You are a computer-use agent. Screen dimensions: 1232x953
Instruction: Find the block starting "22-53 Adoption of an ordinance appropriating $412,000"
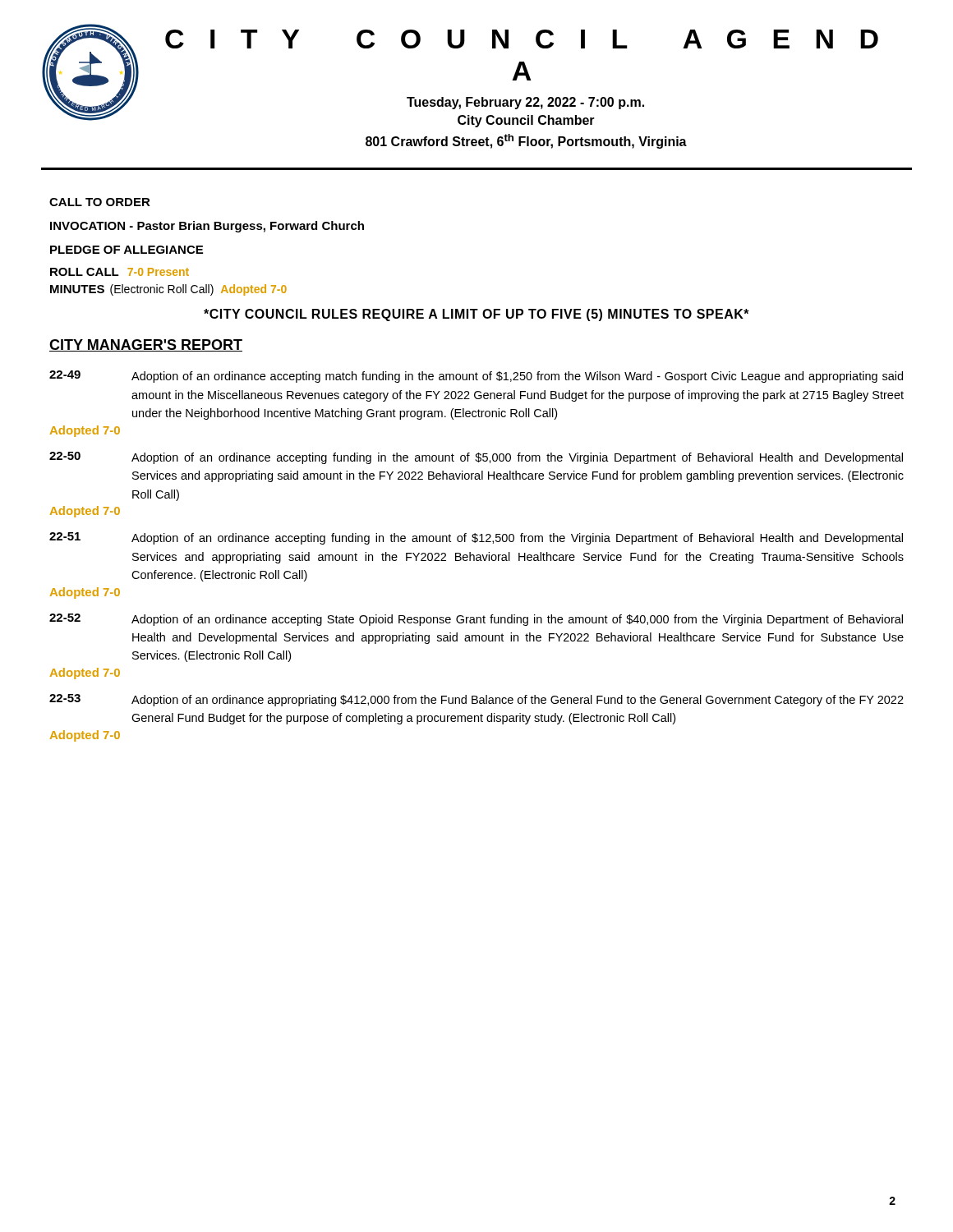point(476,709)
